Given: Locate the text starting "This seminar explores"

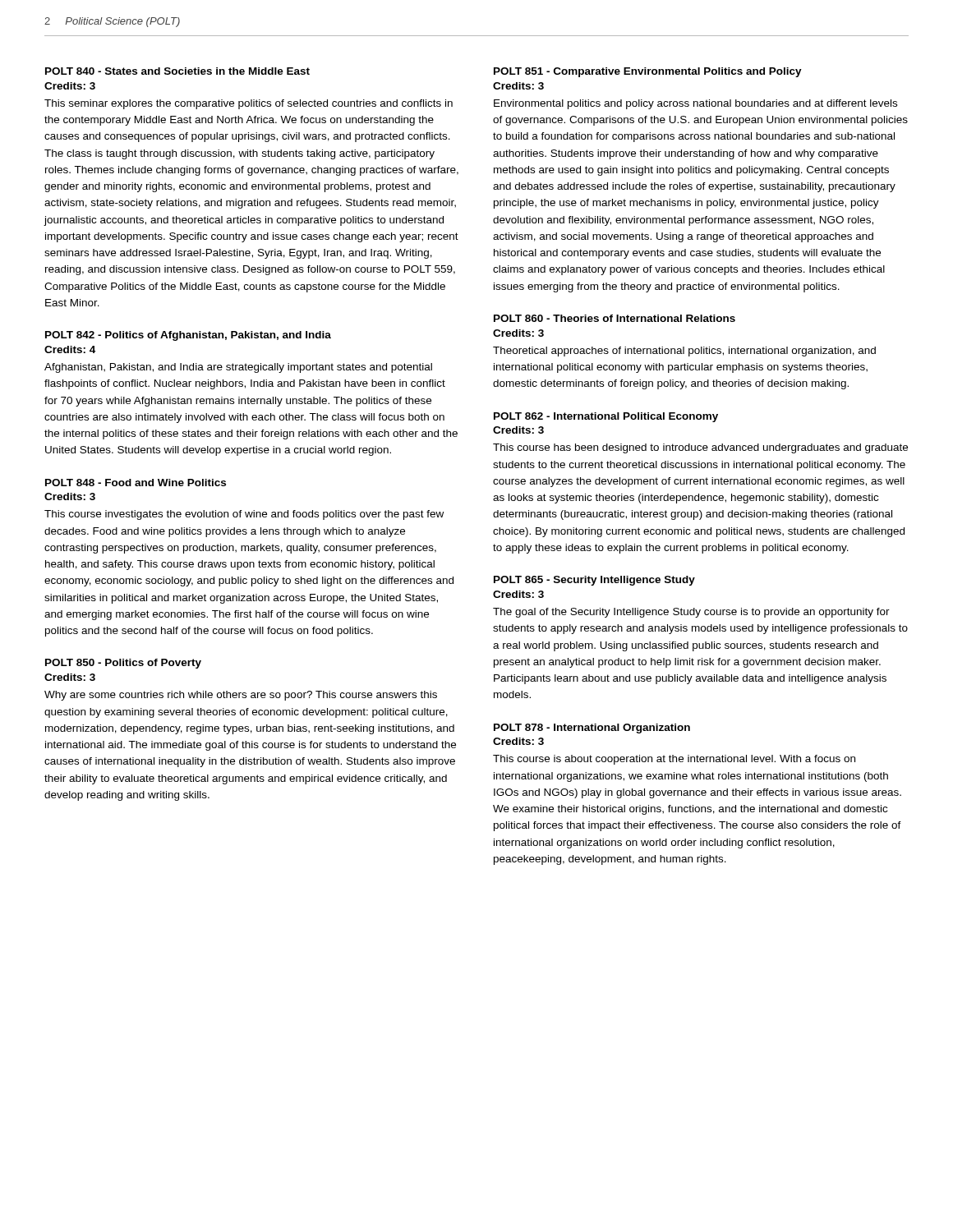Looking at the screenshot, I should tap(252, 203).
